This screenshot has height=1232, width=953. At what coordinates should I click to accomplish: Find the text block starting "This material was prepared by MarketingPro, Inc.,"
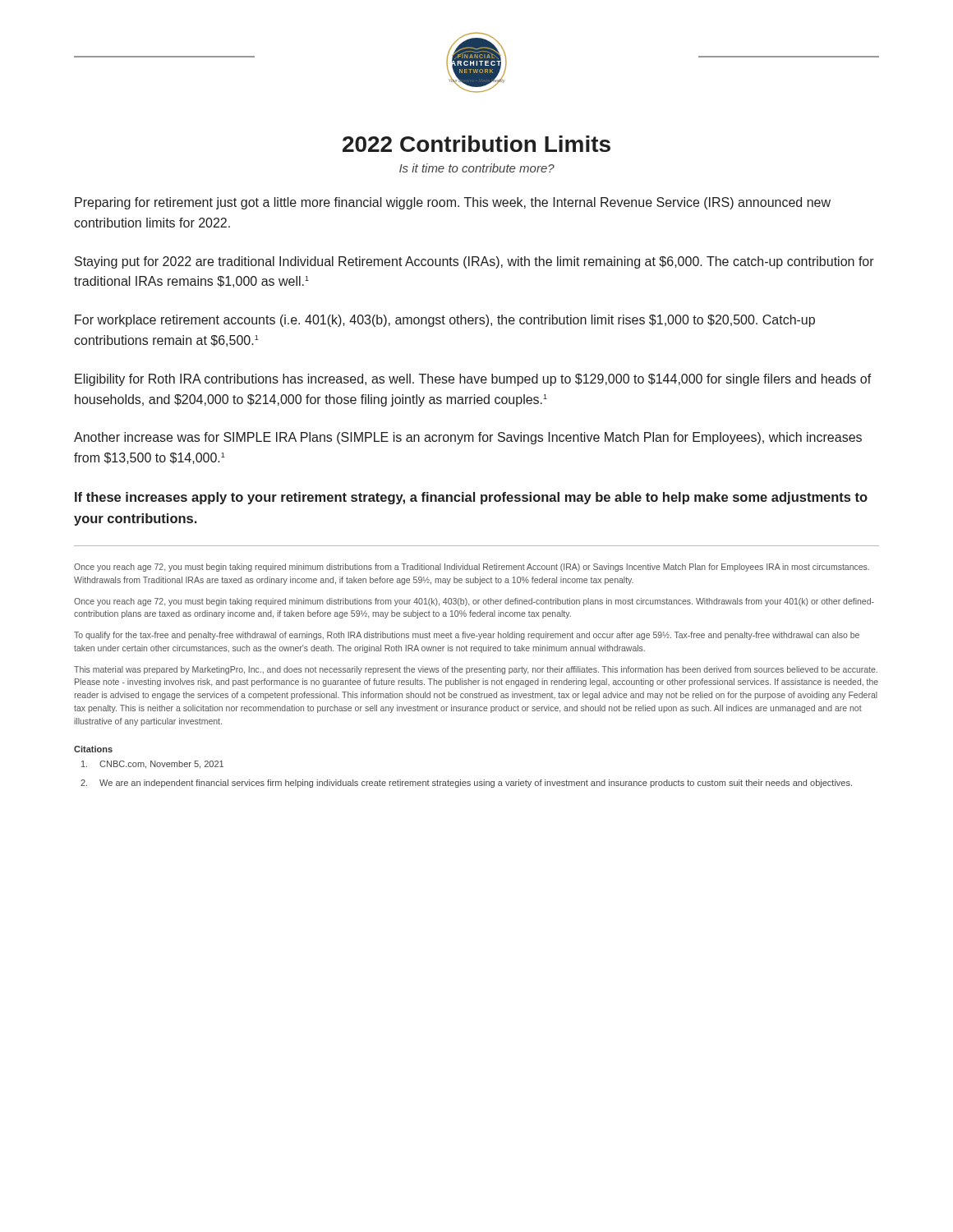(476, 695)
